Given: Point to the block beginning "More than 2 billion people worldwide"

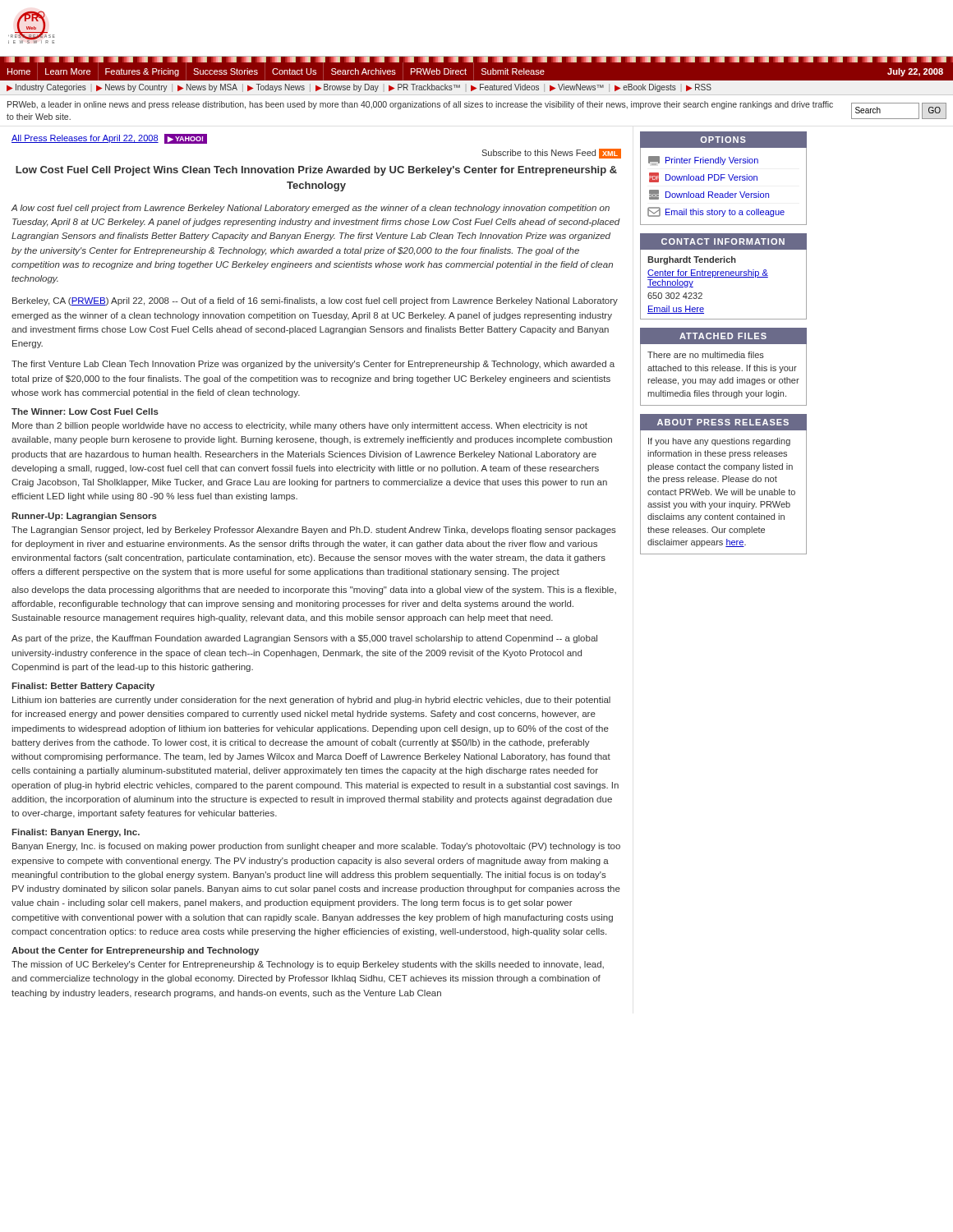Looking at the screenshot, I should (x=312, y=461).
